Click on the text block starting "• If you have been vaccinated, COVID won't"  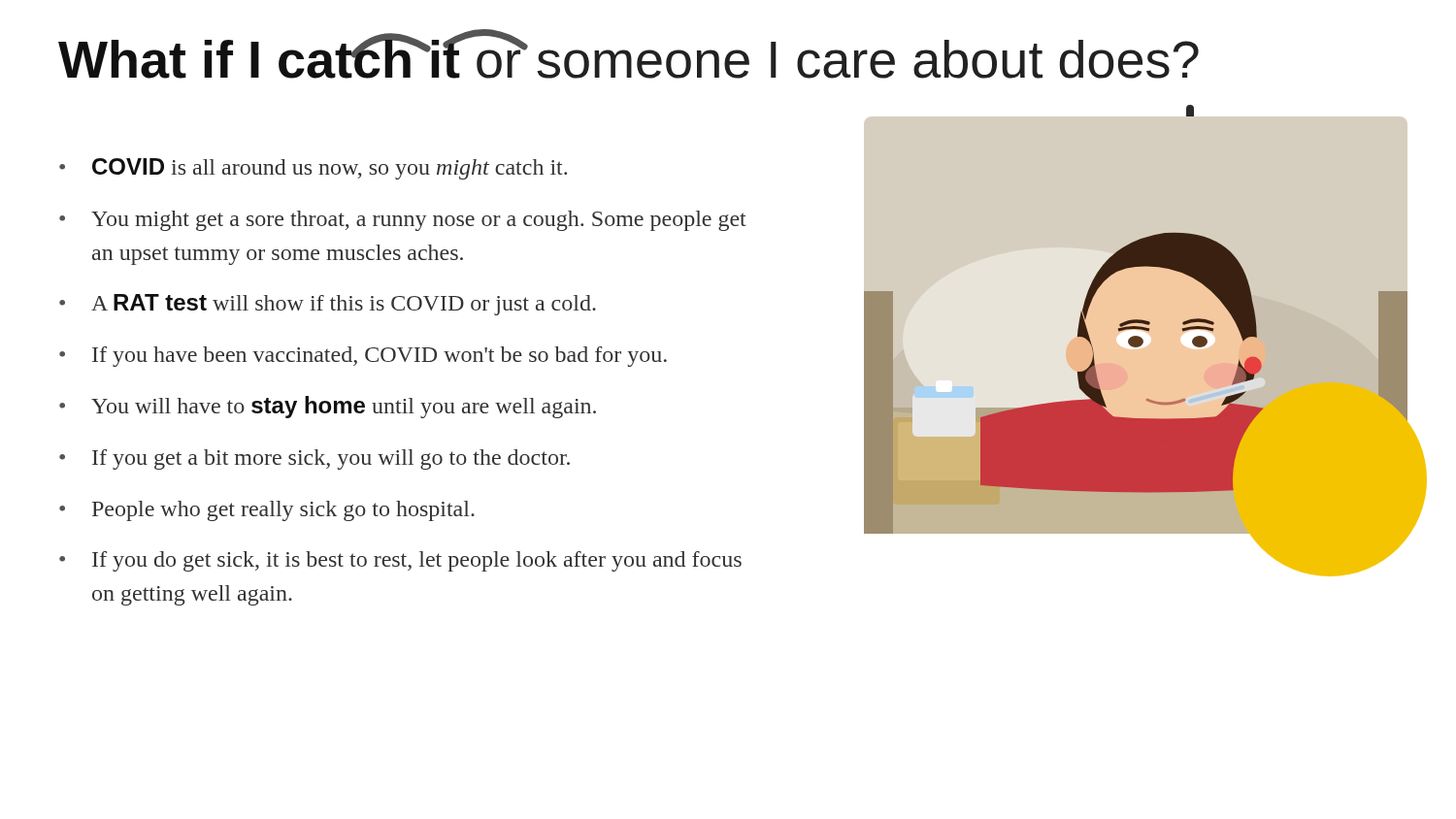[363, 355]
